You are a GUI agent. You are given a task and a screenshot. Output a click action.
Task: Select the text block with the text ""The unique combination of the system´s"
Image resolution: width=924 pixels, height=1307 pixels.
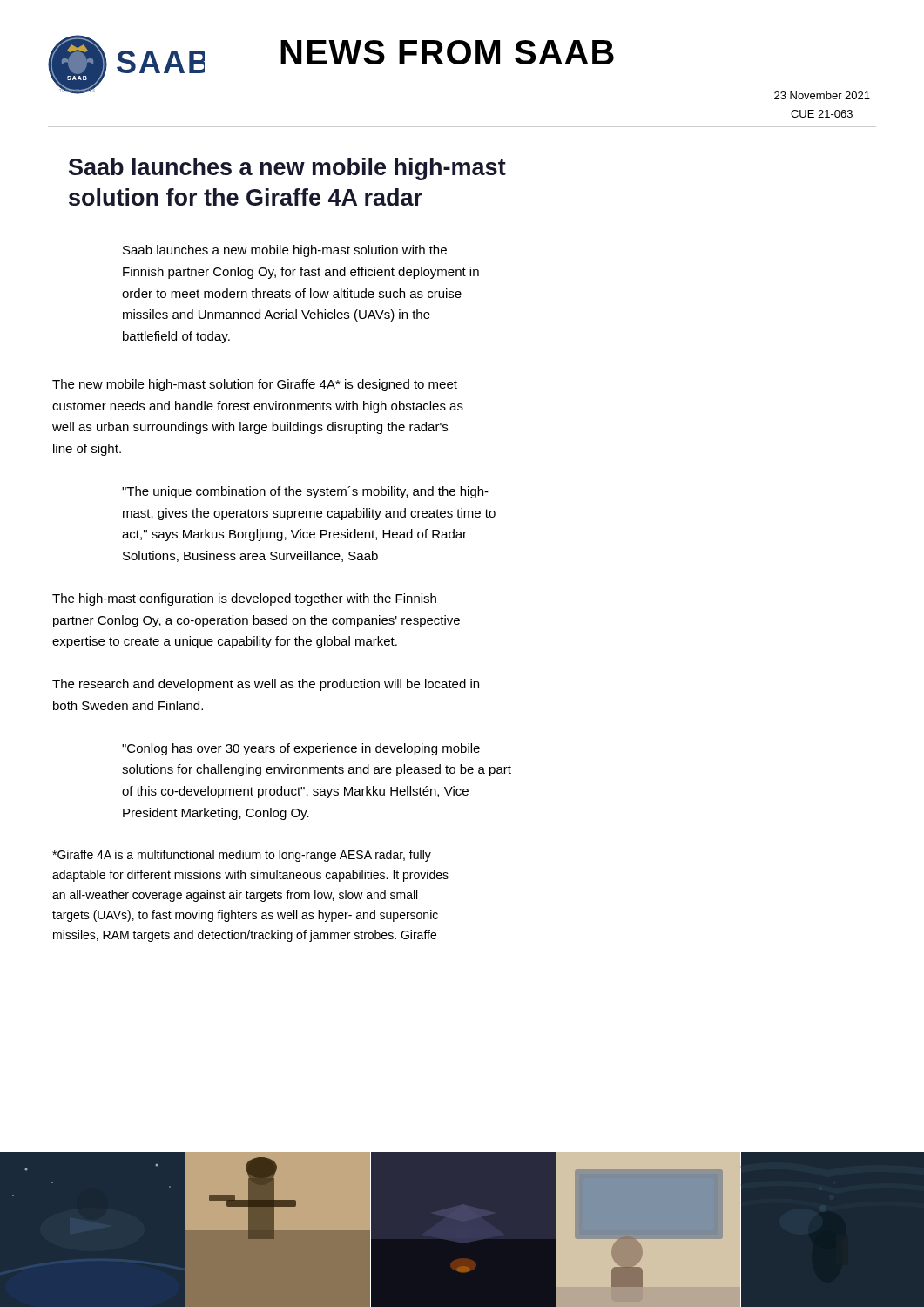309,523
